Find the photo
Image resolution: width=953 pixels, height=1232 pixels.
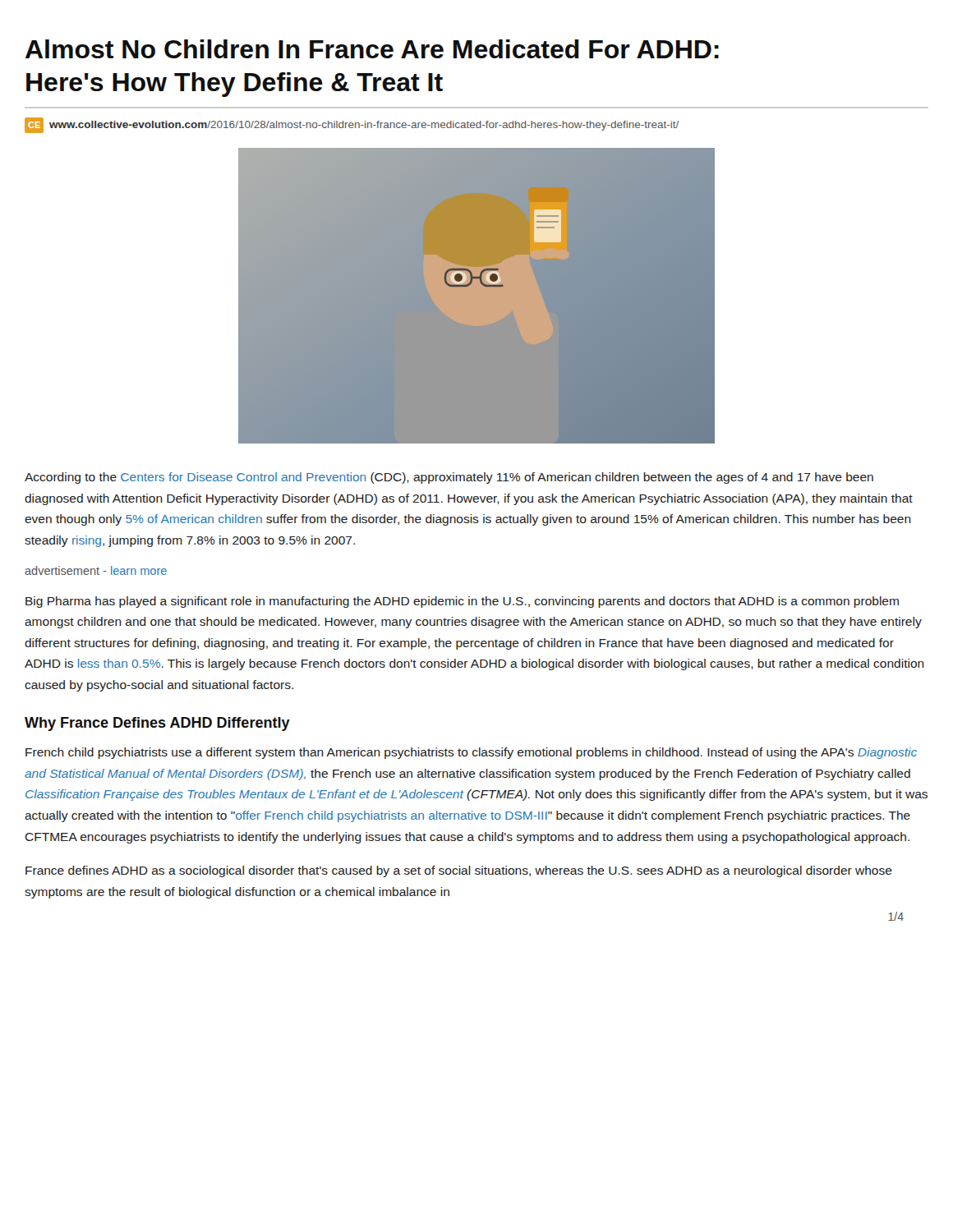(476, 298)
